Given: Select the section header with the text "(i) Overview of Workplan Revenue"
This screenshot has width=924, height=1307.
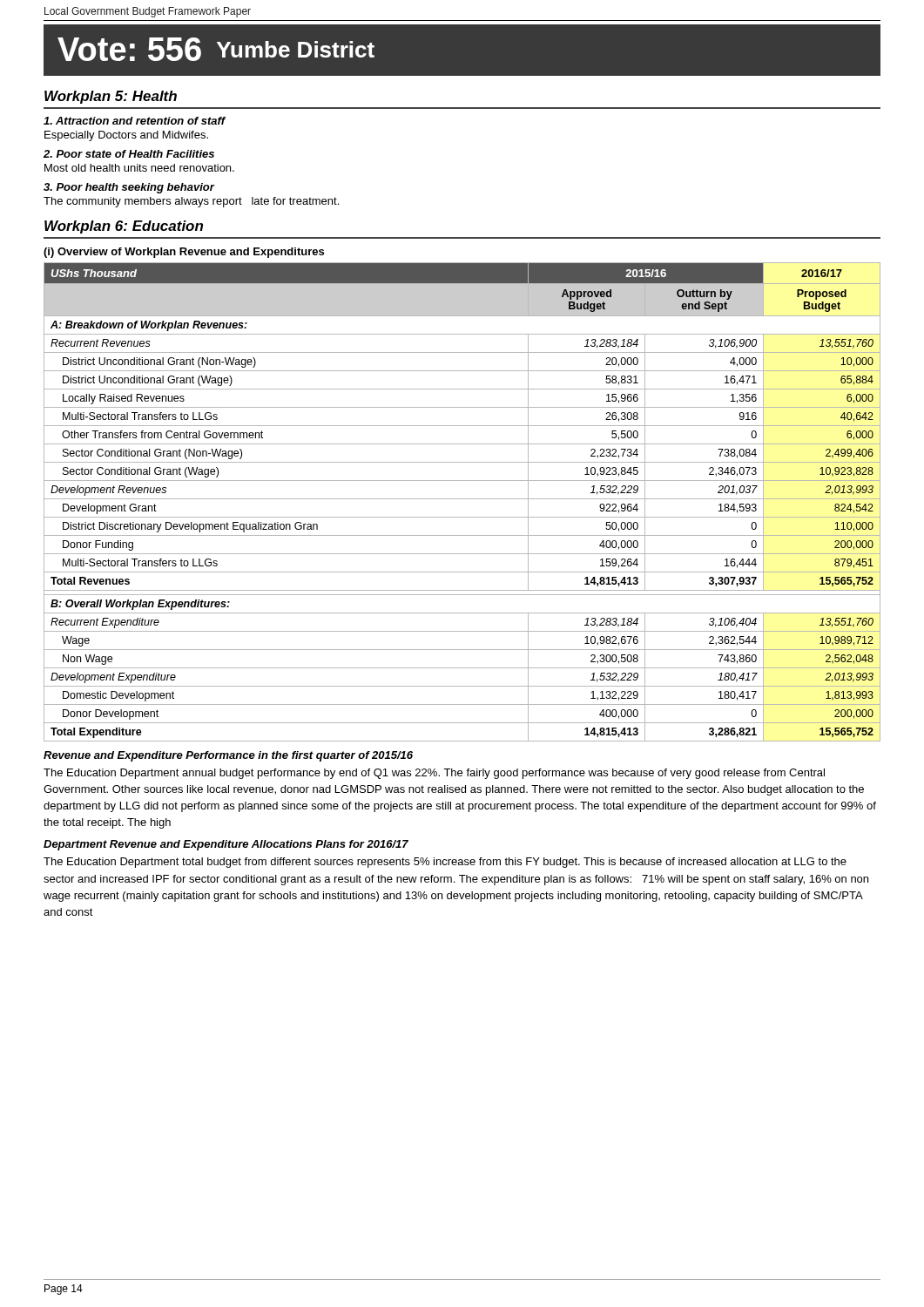Looking at the screenshot, I should (x=184, y=251).
